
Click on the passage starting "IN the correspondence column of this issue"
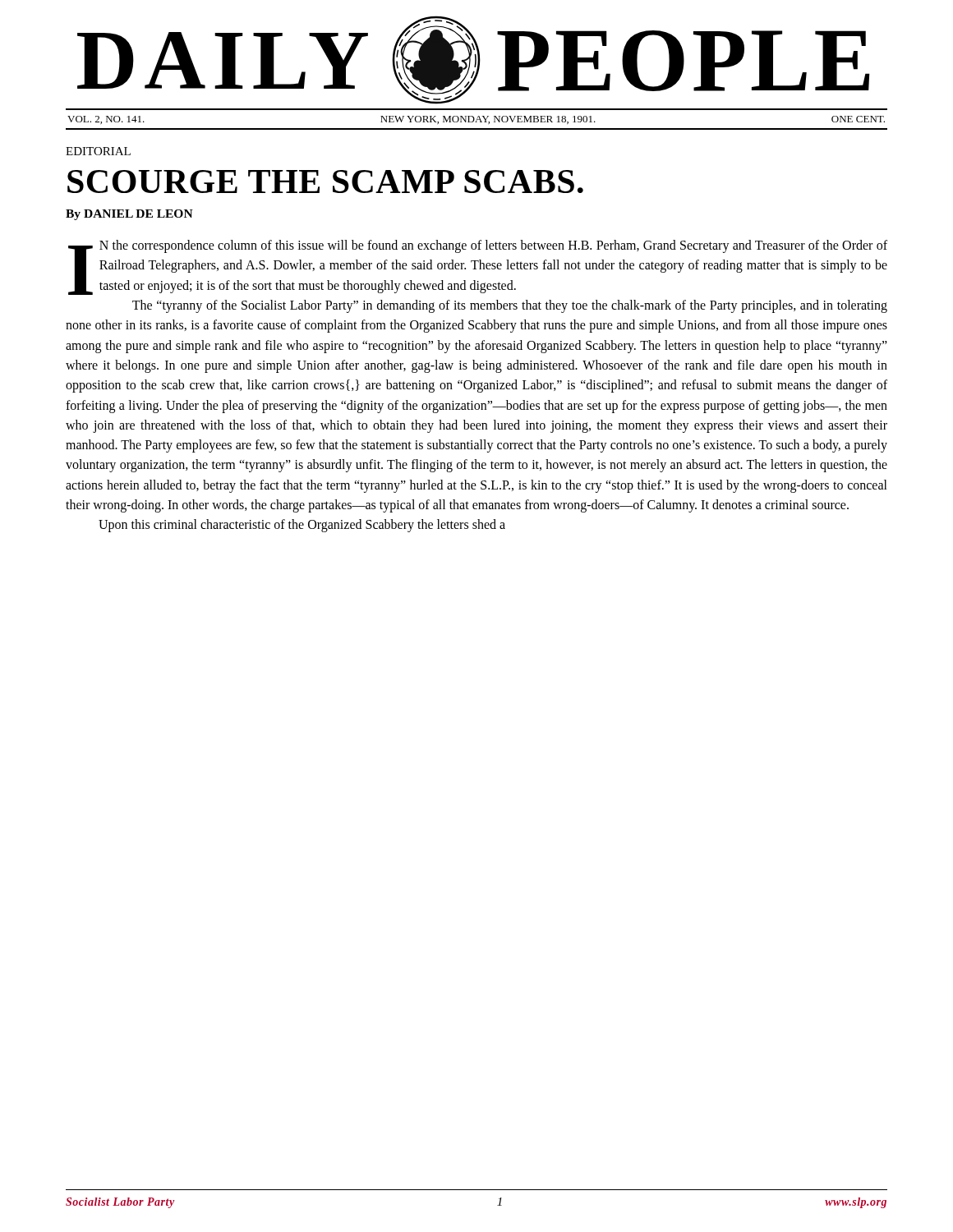pyautogui.click(x=476, y=385)
